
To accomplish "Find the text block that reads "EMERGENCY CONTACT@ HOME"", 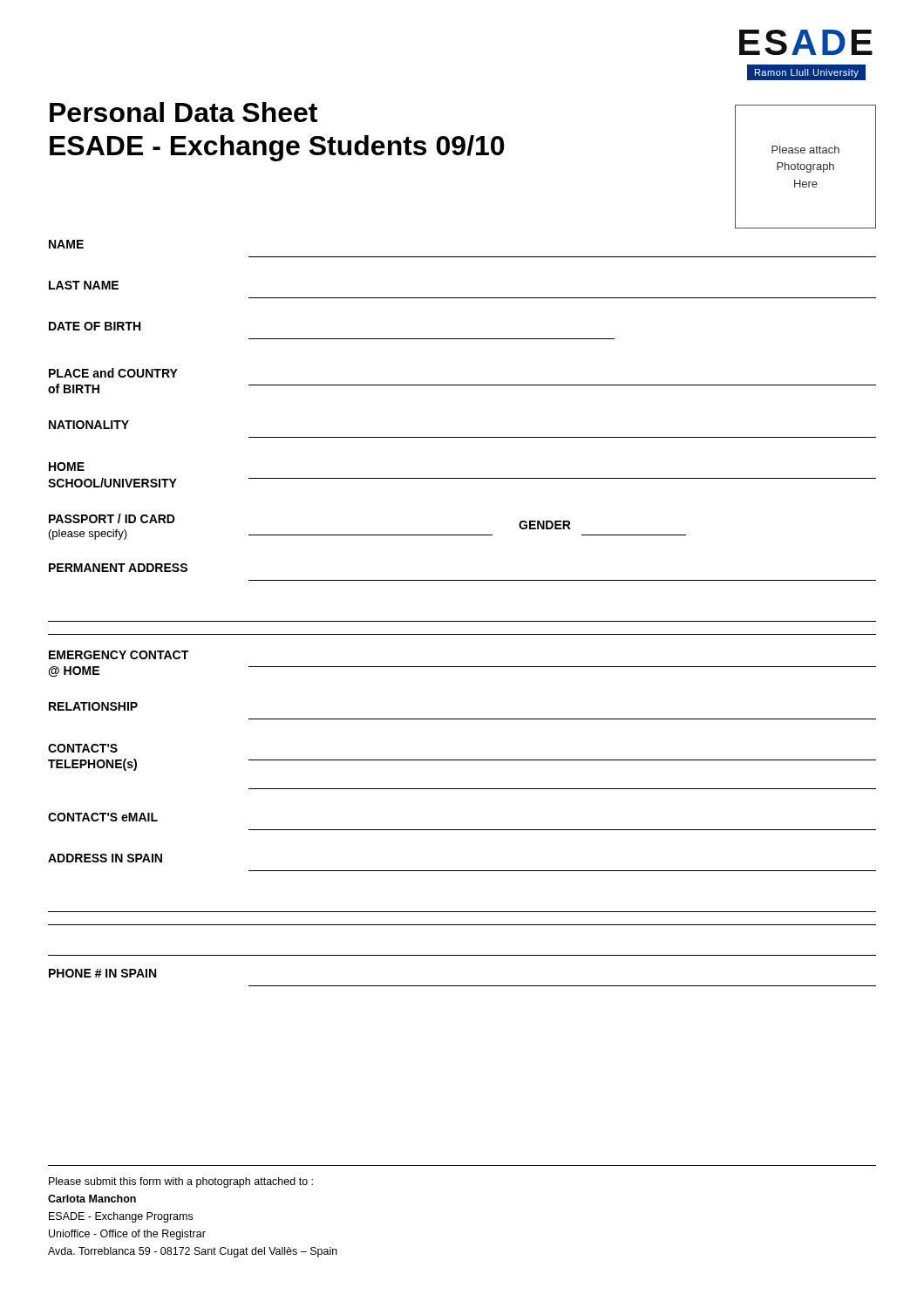I will [x=462, y=785].
